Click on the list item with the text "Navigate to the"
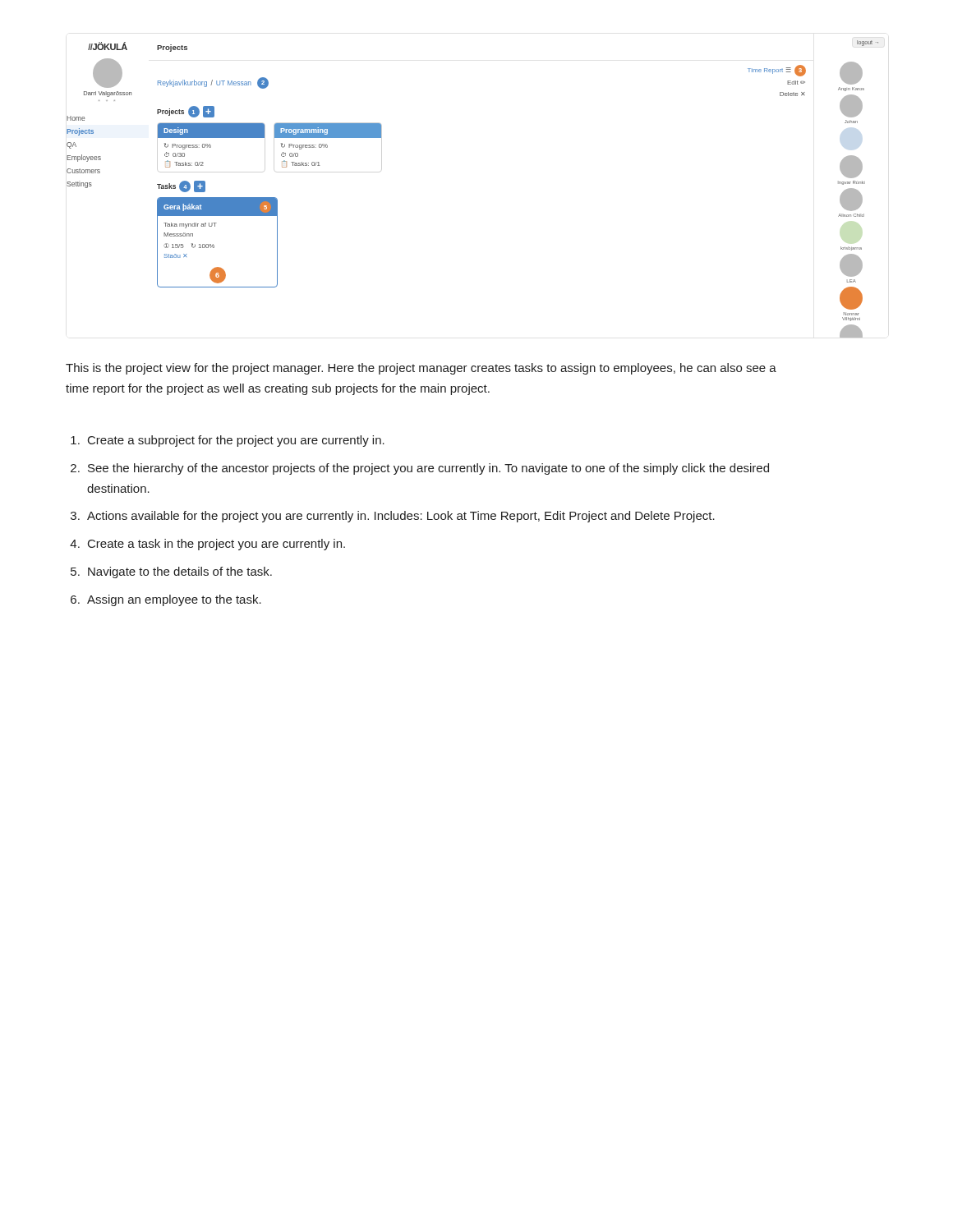953x1232 pixels. 180,571
